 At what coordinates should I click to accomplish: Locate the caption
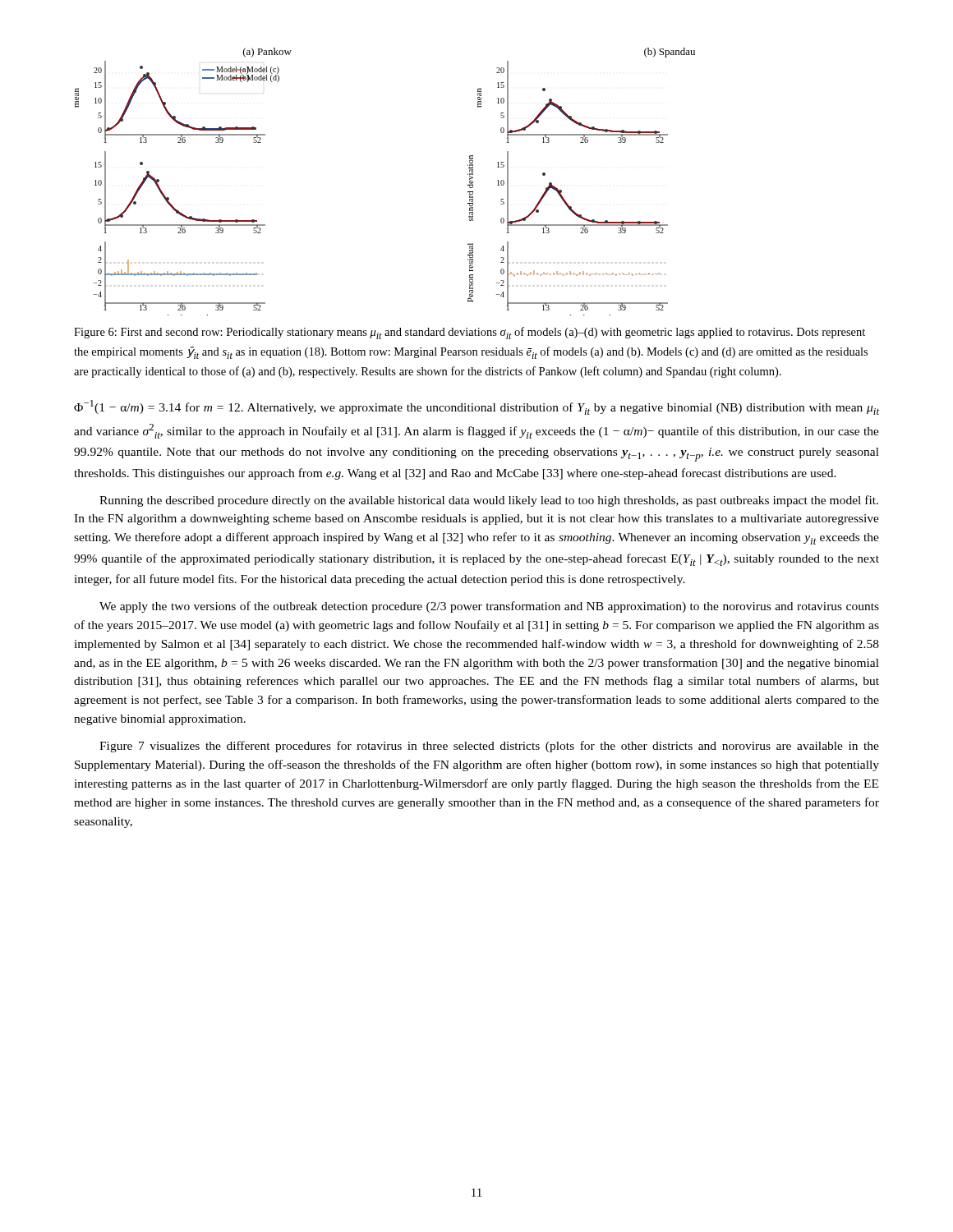(x=471, y=352)
